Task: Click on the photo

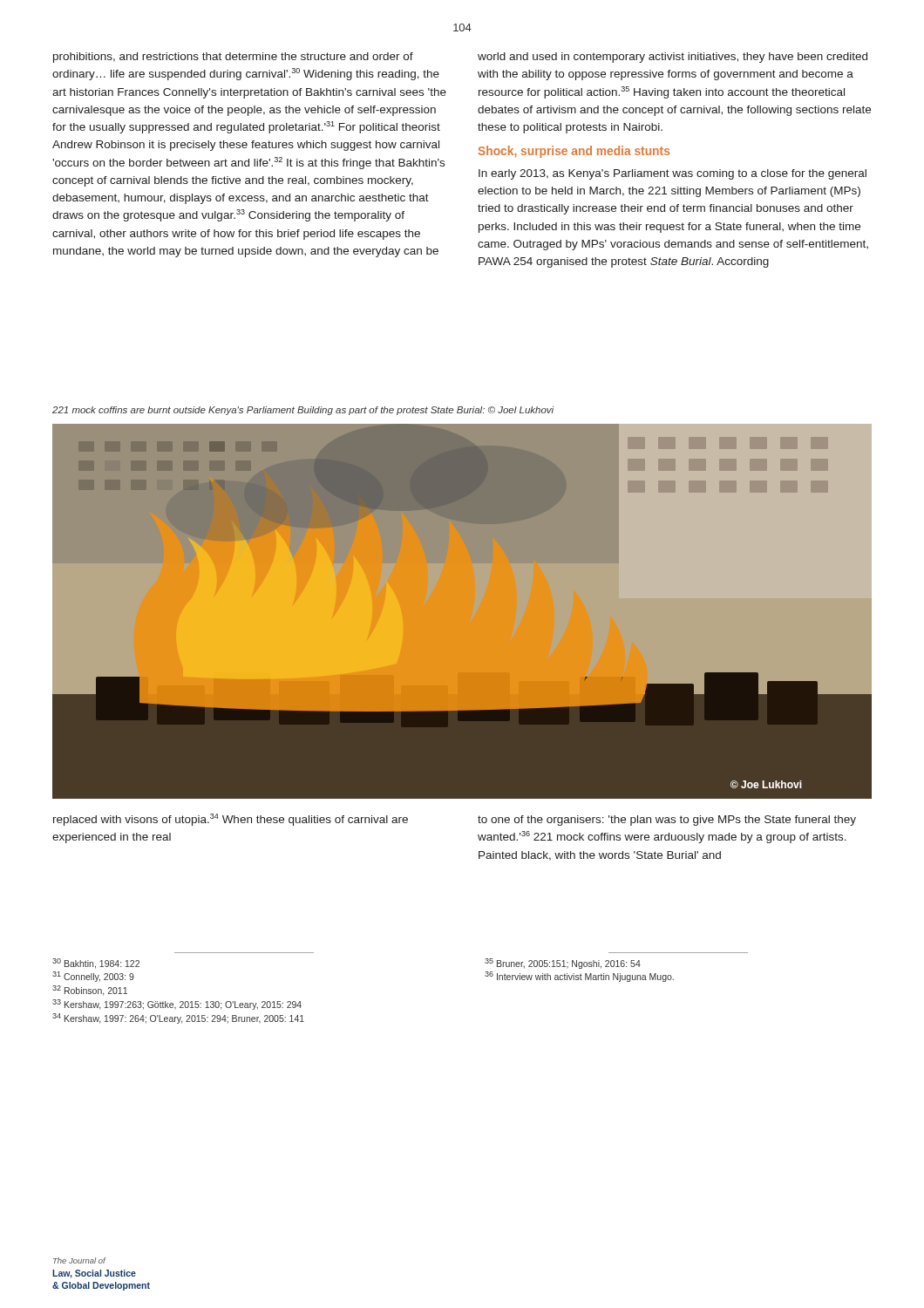Action: [x=462, y=611]
